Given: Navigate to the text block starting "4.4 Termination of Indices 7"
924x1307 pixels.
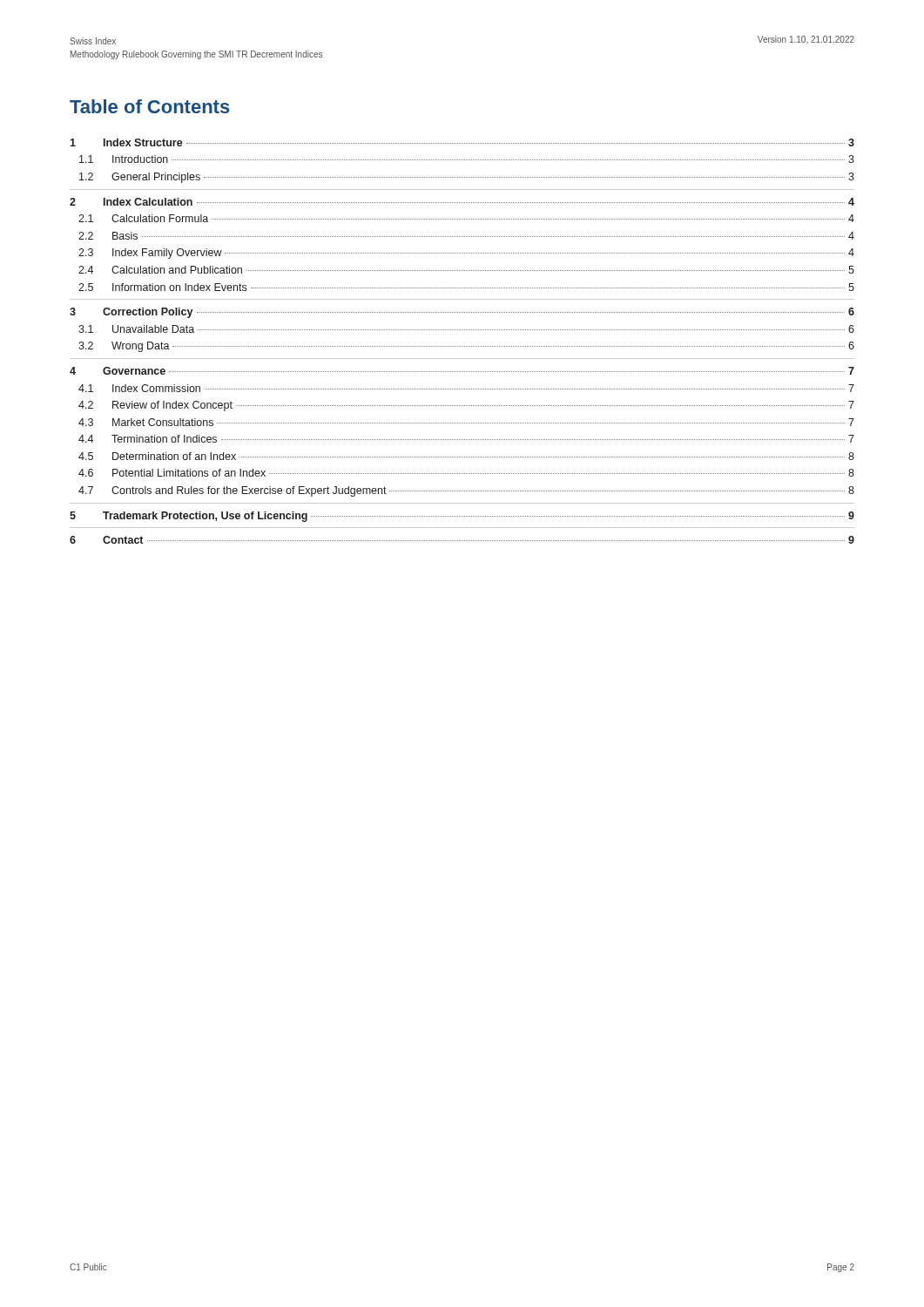Looking at the screenshot, I should pyautogui.click(x=462, y=439).
